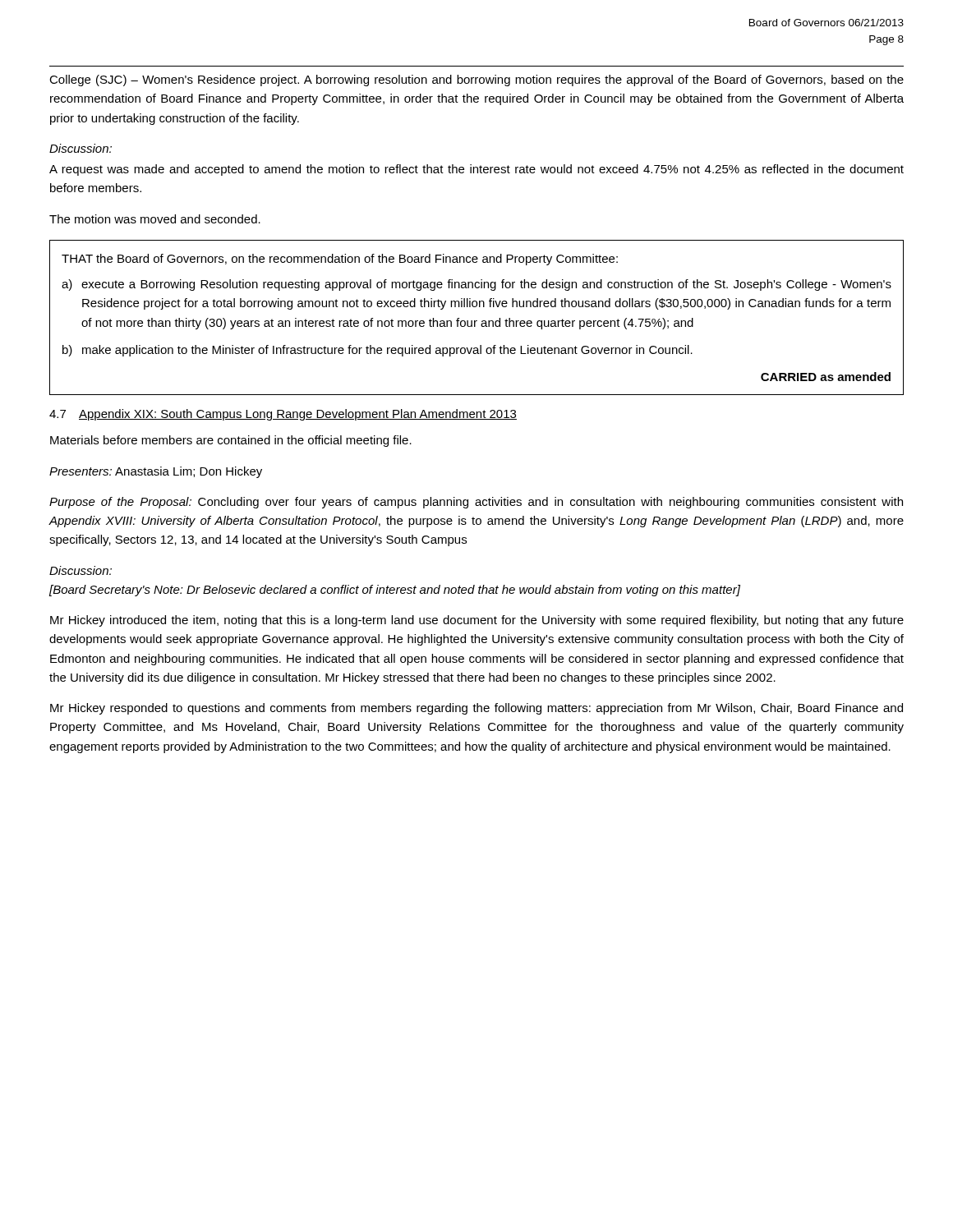Locate the text block with the text "Purpose of the Proposal: Concluding over four years"
Screen dimensions: 1232x953
[x=476, y=520]
